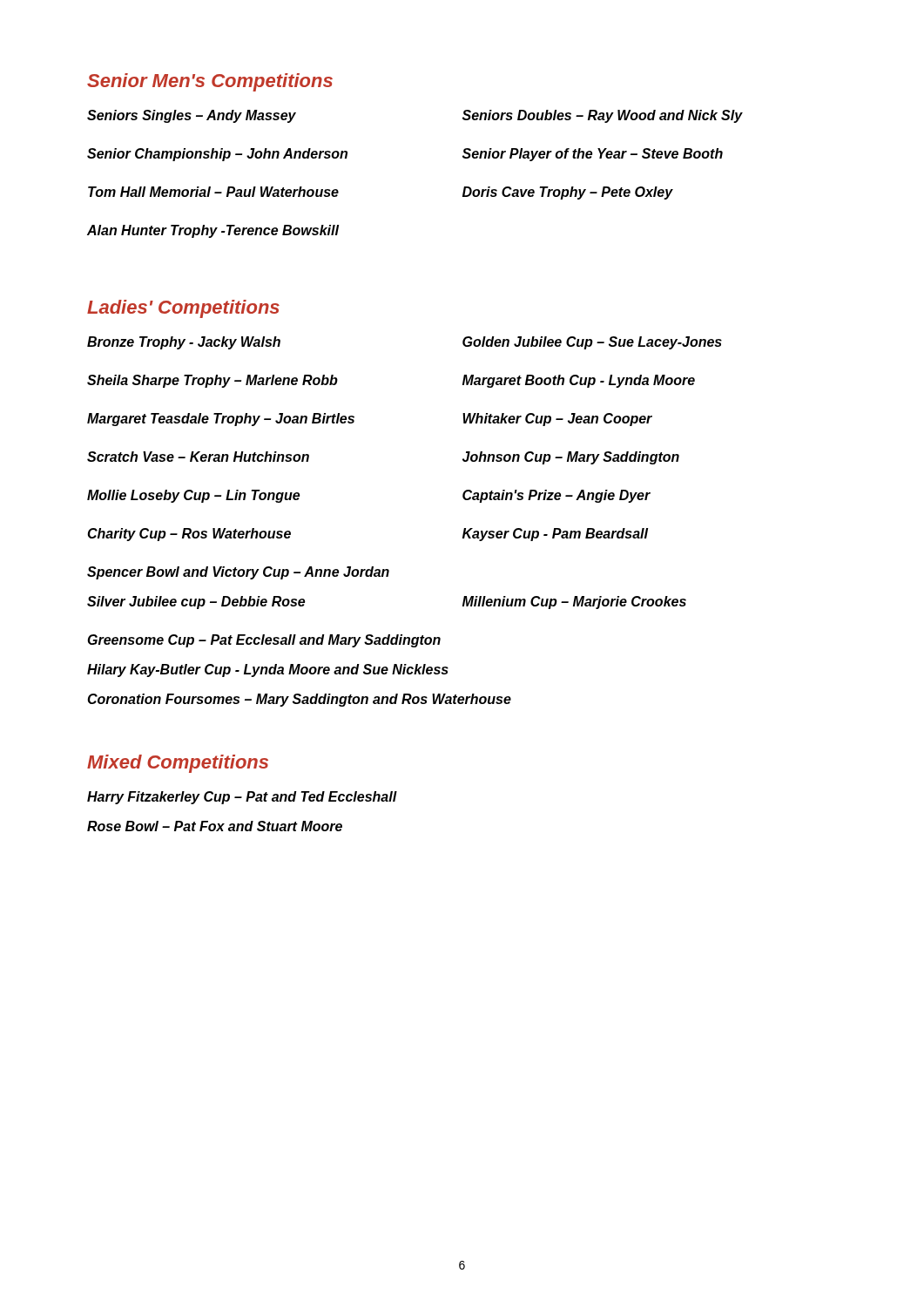Point to the block starting "Millenium Cup – Marjorie Crookes"
The image size is (924, 1307).
click(574, 602)
